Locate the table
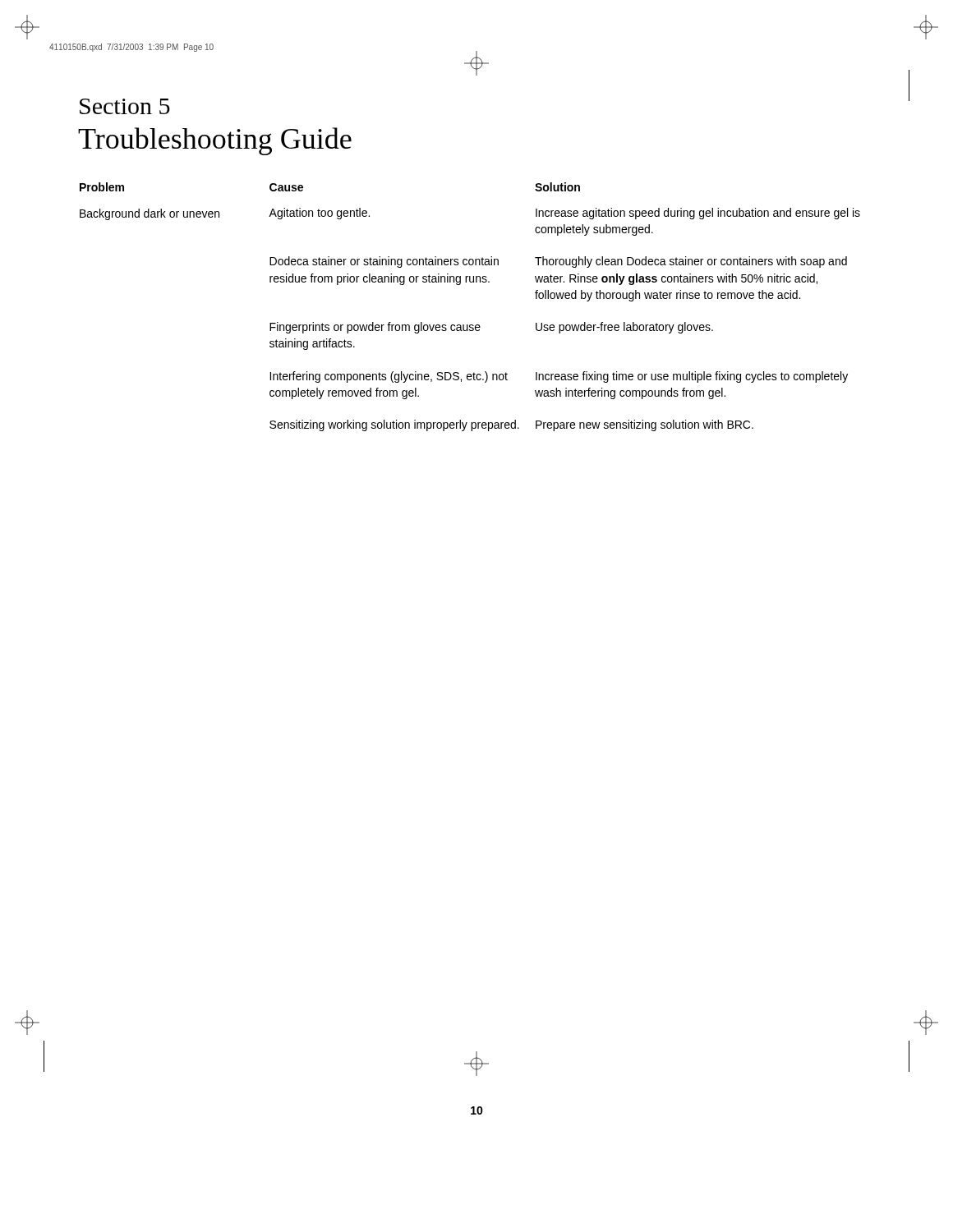The height and width of the screenshot is (1232, 953). 476,314
